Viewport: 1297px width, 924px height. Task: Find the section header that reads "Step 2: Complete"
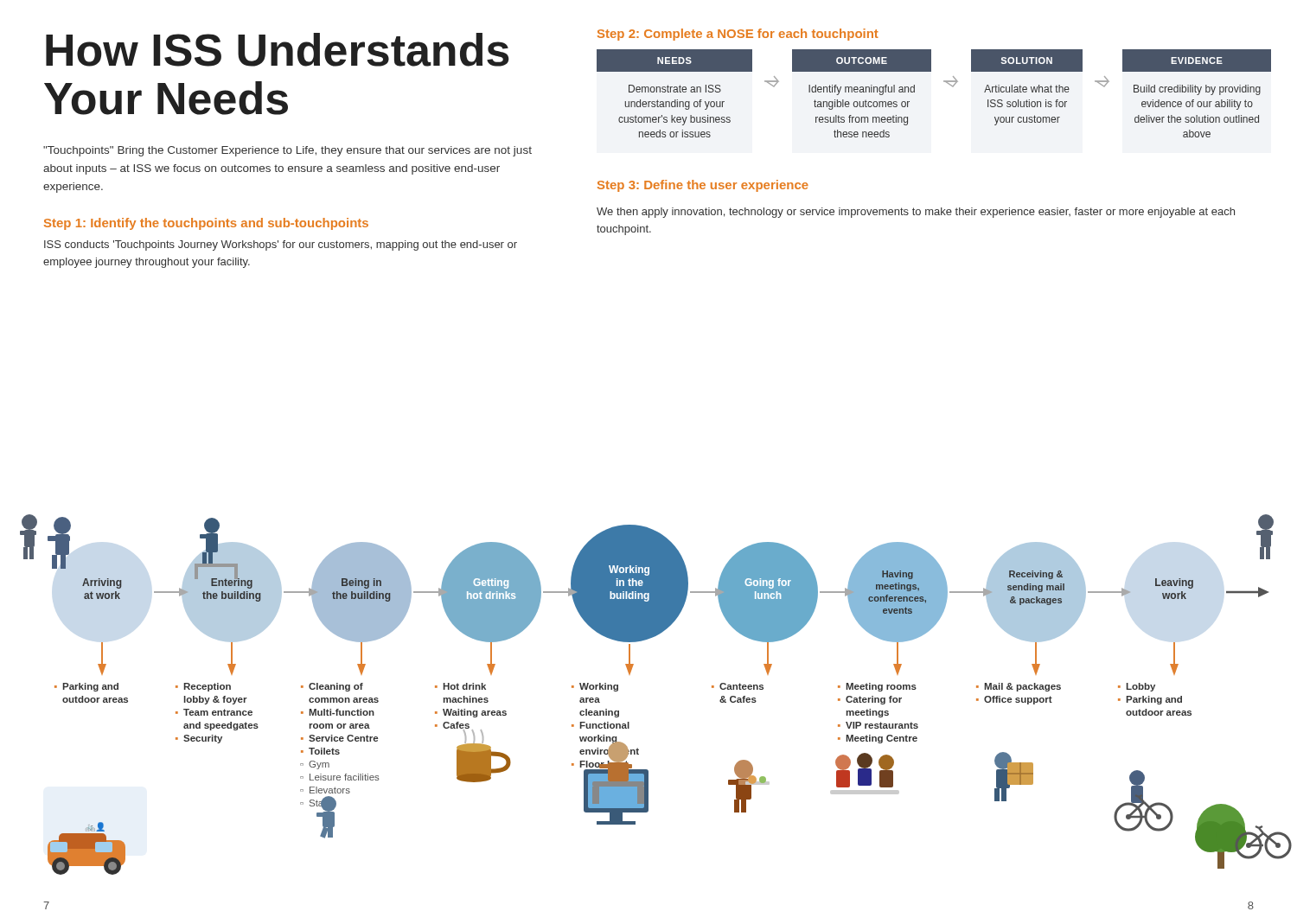[738, 35]
